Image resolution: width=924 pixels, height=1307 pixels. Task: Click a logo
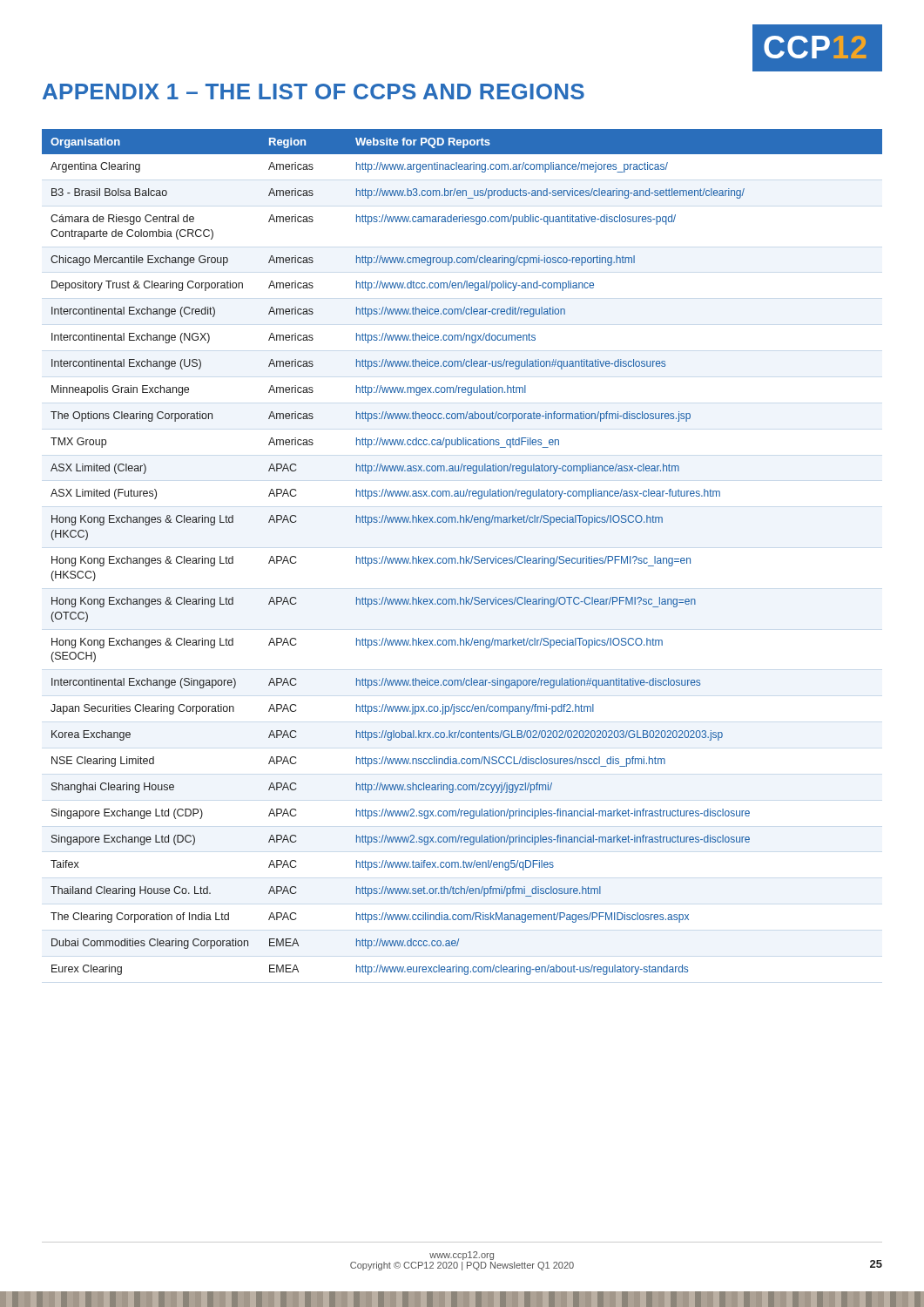(x=817, y=48)
